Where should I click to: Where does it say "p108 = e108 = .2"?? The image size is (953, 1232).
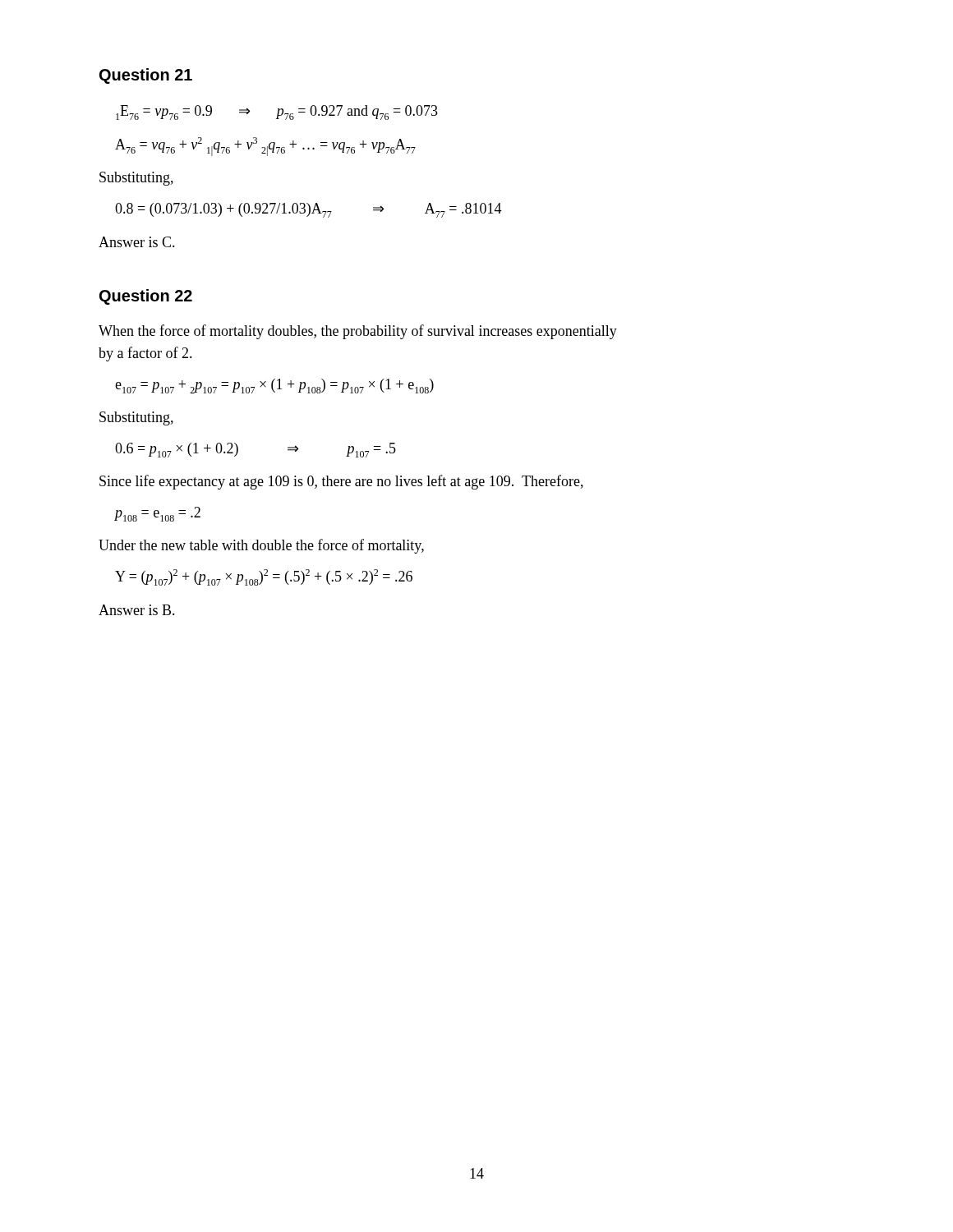pyautogui.click(x=158, y=514)
